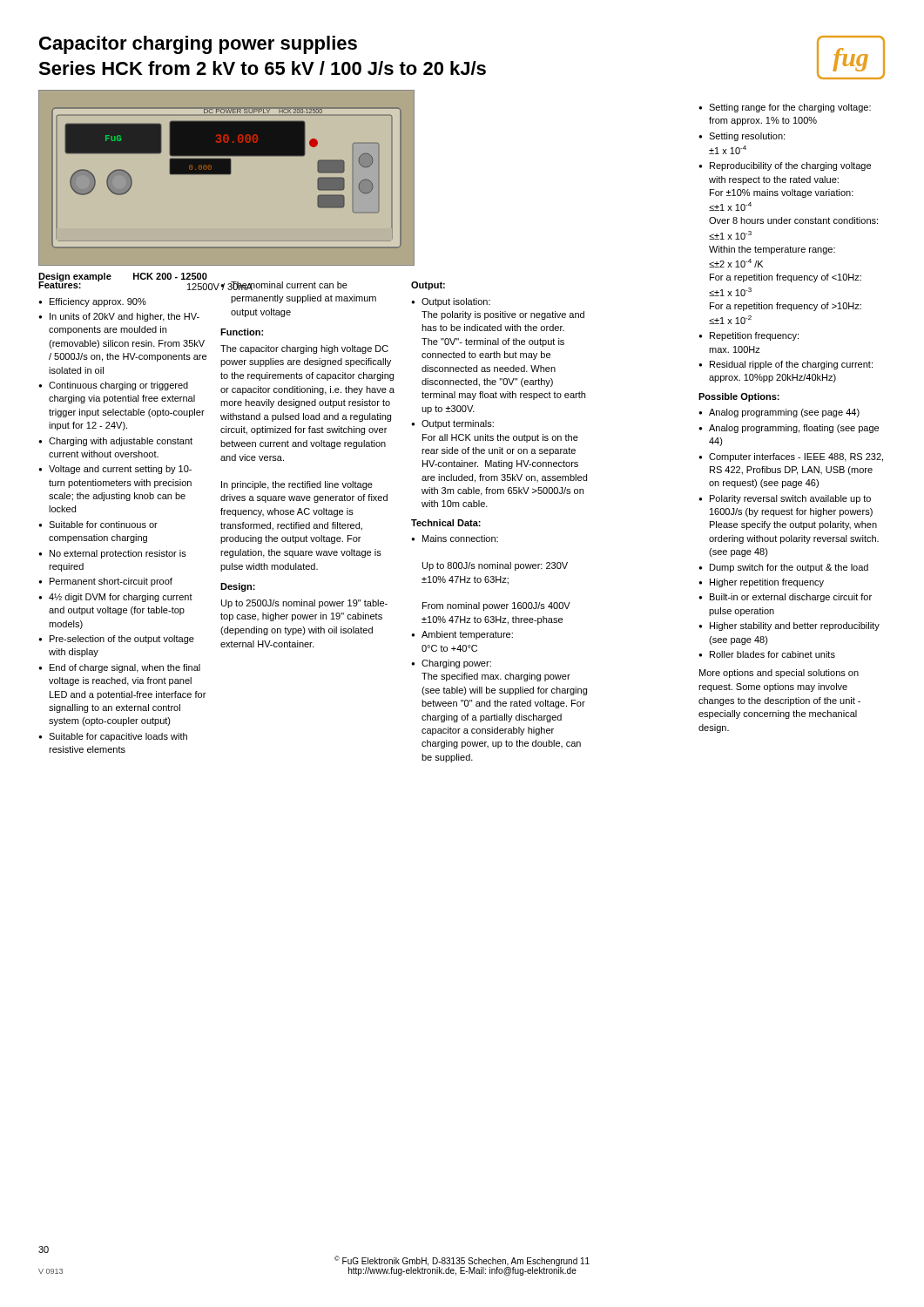Point to the text block starting "Output terminals: For all"

click(x=505, y=464)
